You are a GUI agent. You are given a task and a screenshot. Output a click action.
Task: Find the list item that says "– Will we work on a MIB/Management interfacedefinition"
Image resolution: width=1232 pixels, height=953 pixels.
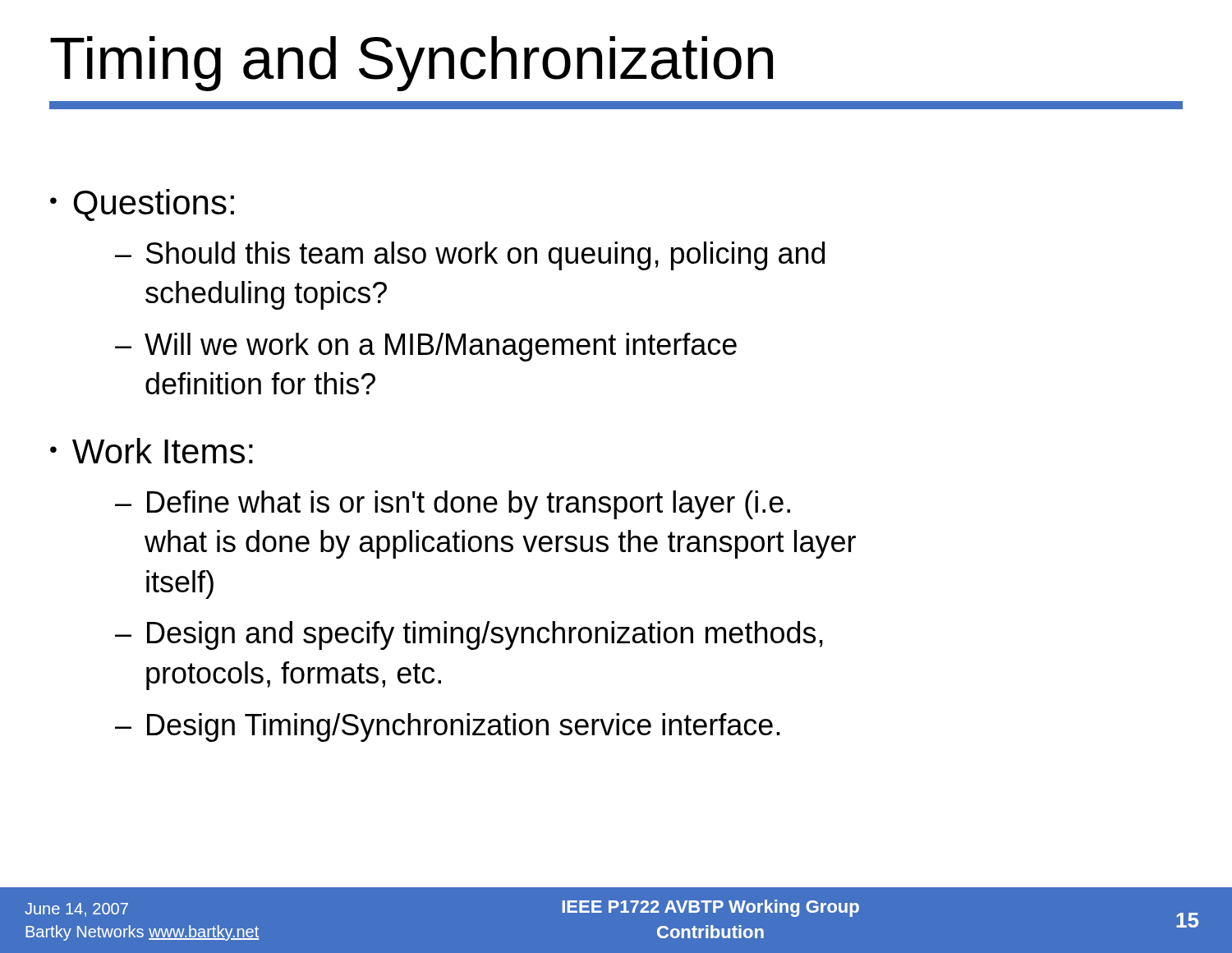[x=426, y=365]
